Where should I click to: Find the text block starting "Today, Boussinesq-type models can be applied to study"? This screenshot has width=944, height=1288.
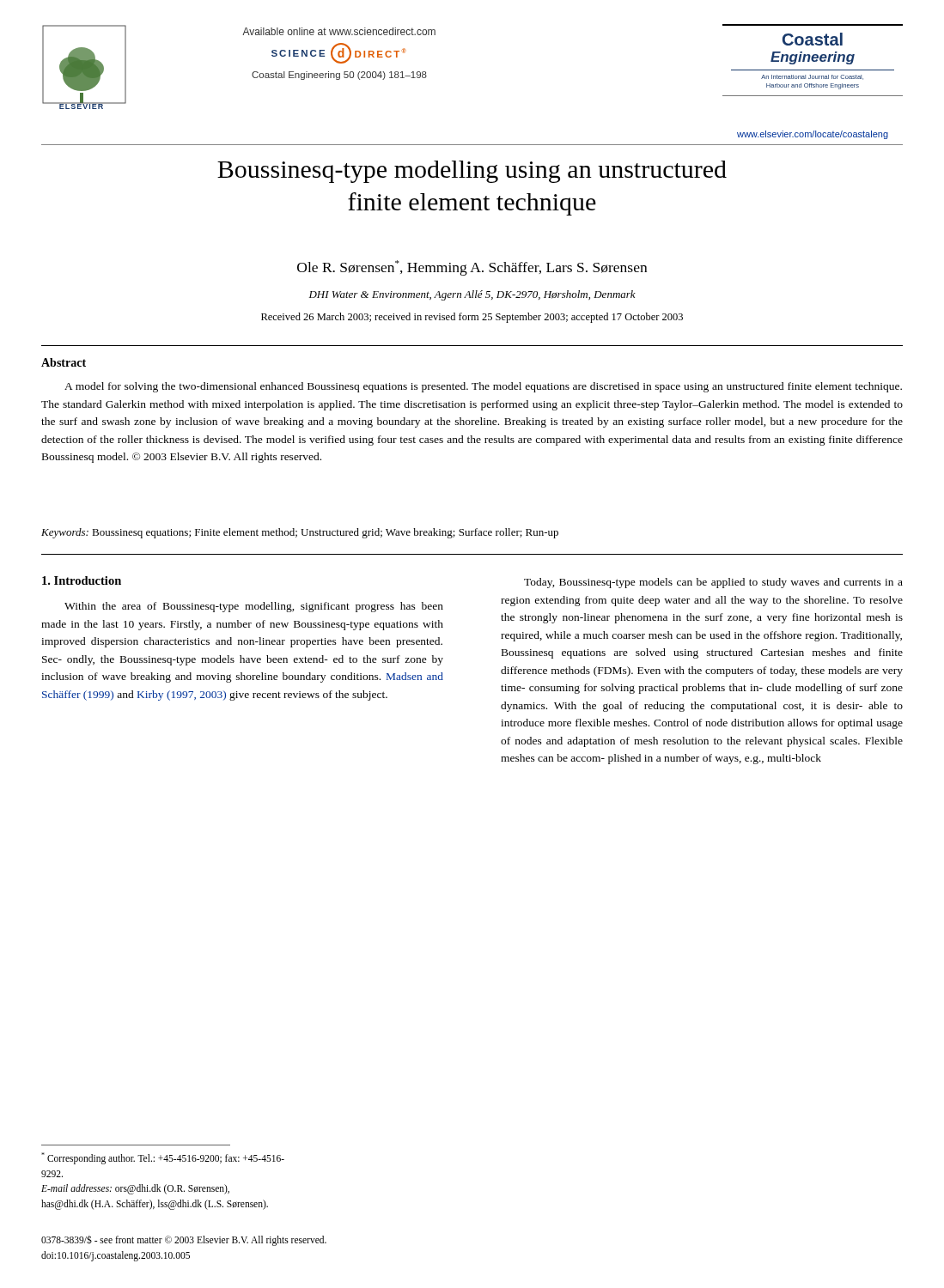coord(702,670)
